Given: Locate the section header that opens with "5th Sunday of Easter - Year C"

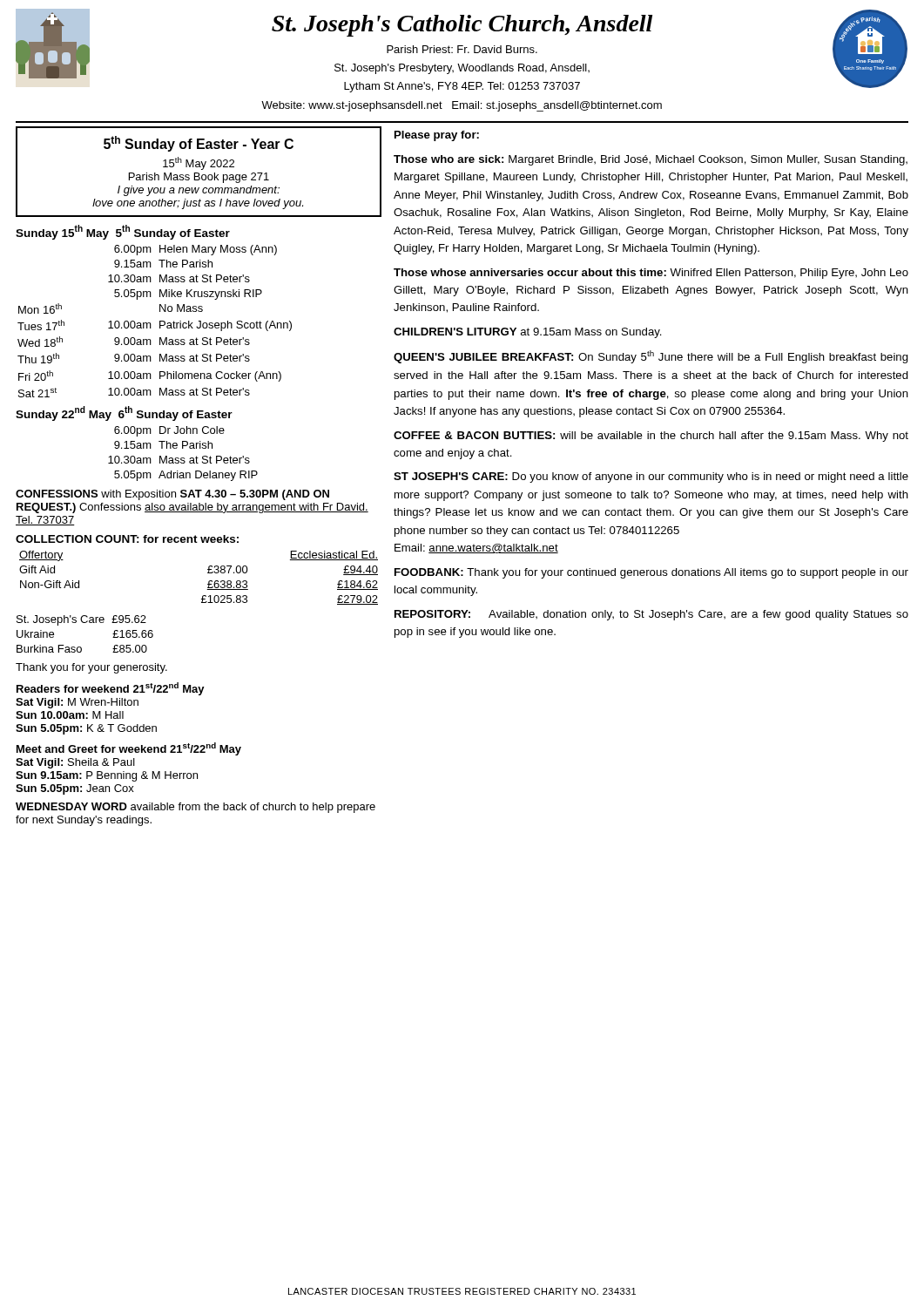Looking at the screenshot, I should [199, 172].
